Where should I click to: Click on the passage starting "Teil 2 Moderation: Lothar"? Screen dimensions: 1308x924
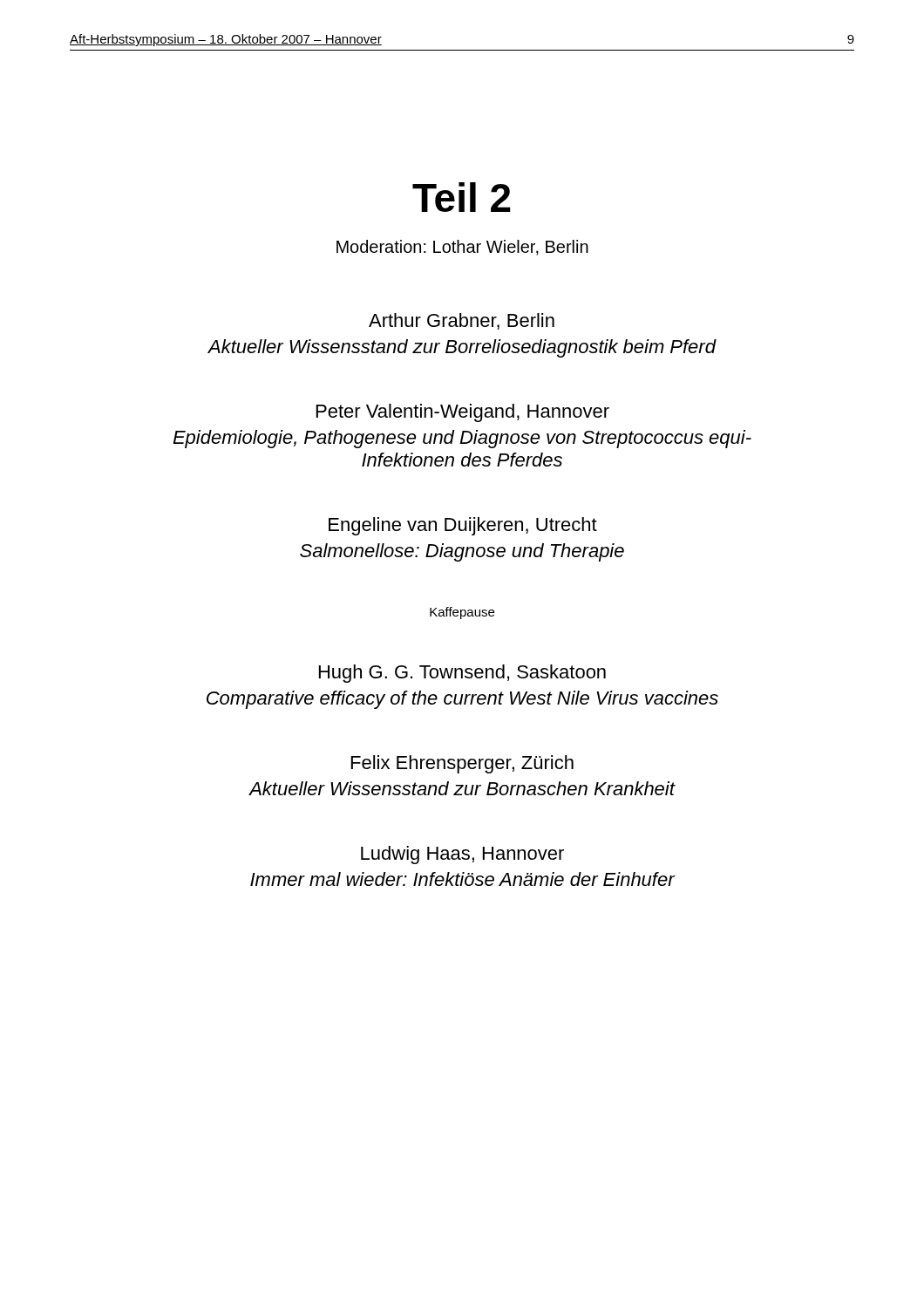tap(462, 216)
